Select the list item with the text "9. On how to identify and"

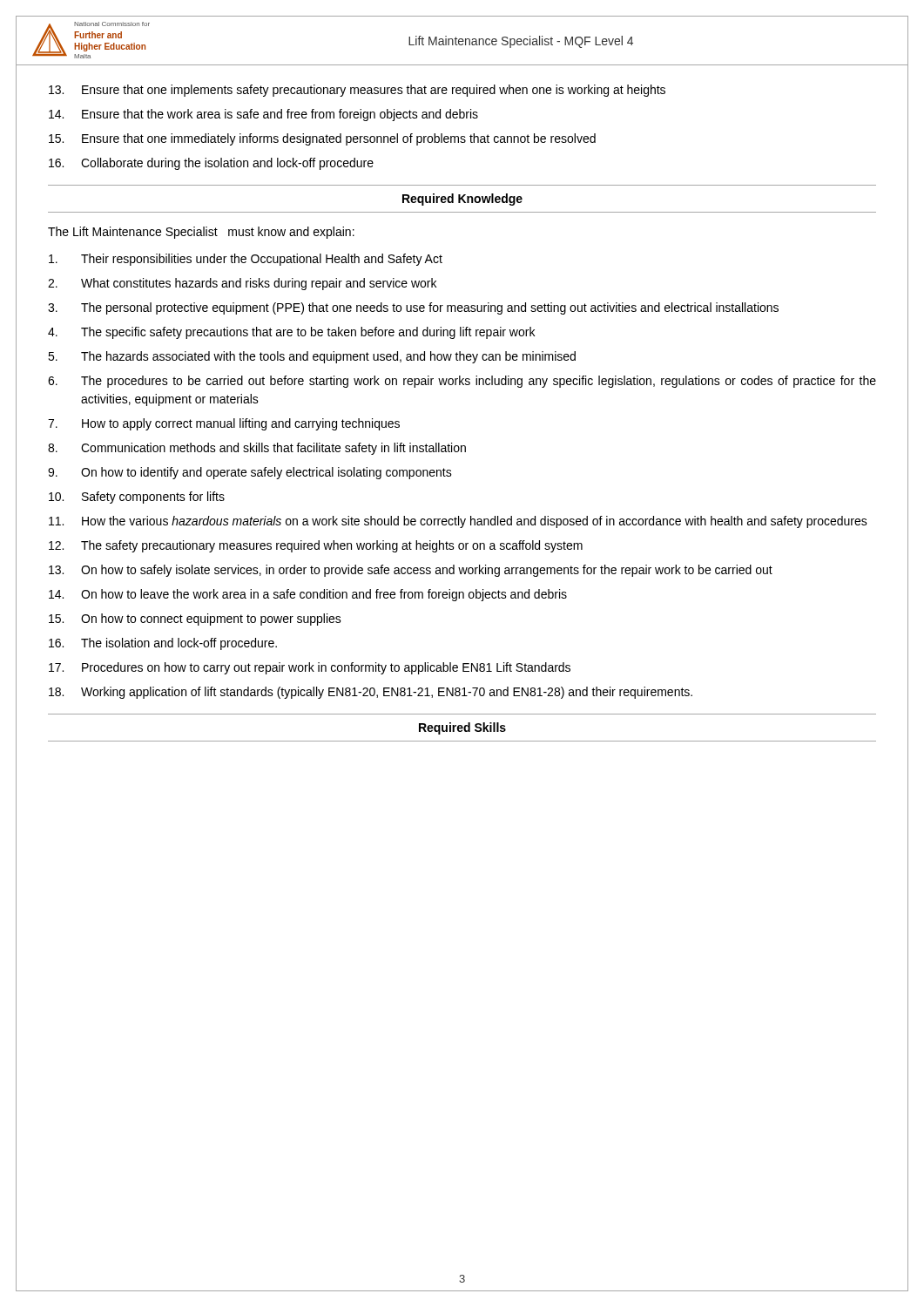tap(462, 473)
